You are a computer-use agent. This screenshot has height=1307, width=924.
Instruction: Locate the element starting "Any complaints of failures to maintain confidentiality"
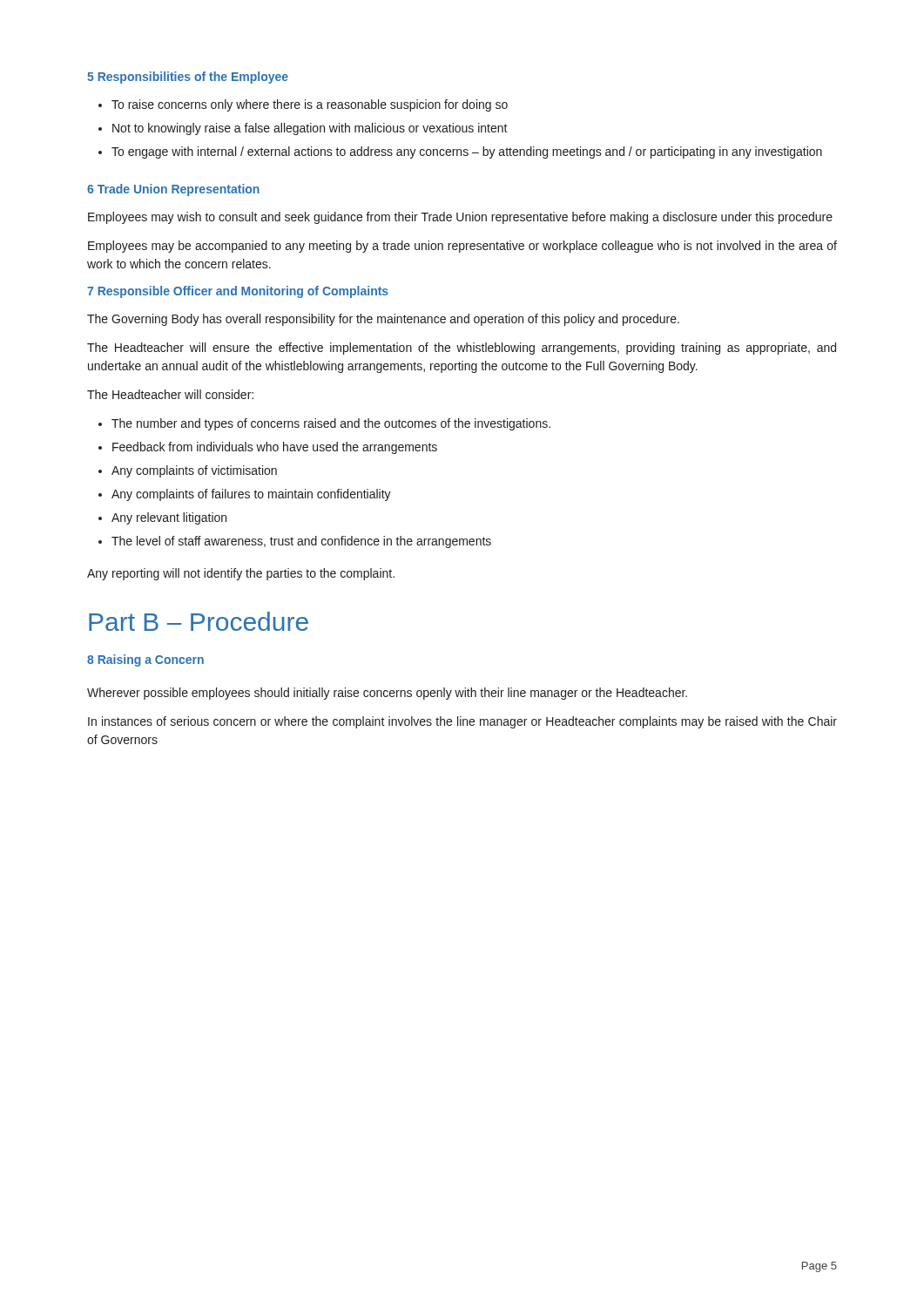coord(251,494)
